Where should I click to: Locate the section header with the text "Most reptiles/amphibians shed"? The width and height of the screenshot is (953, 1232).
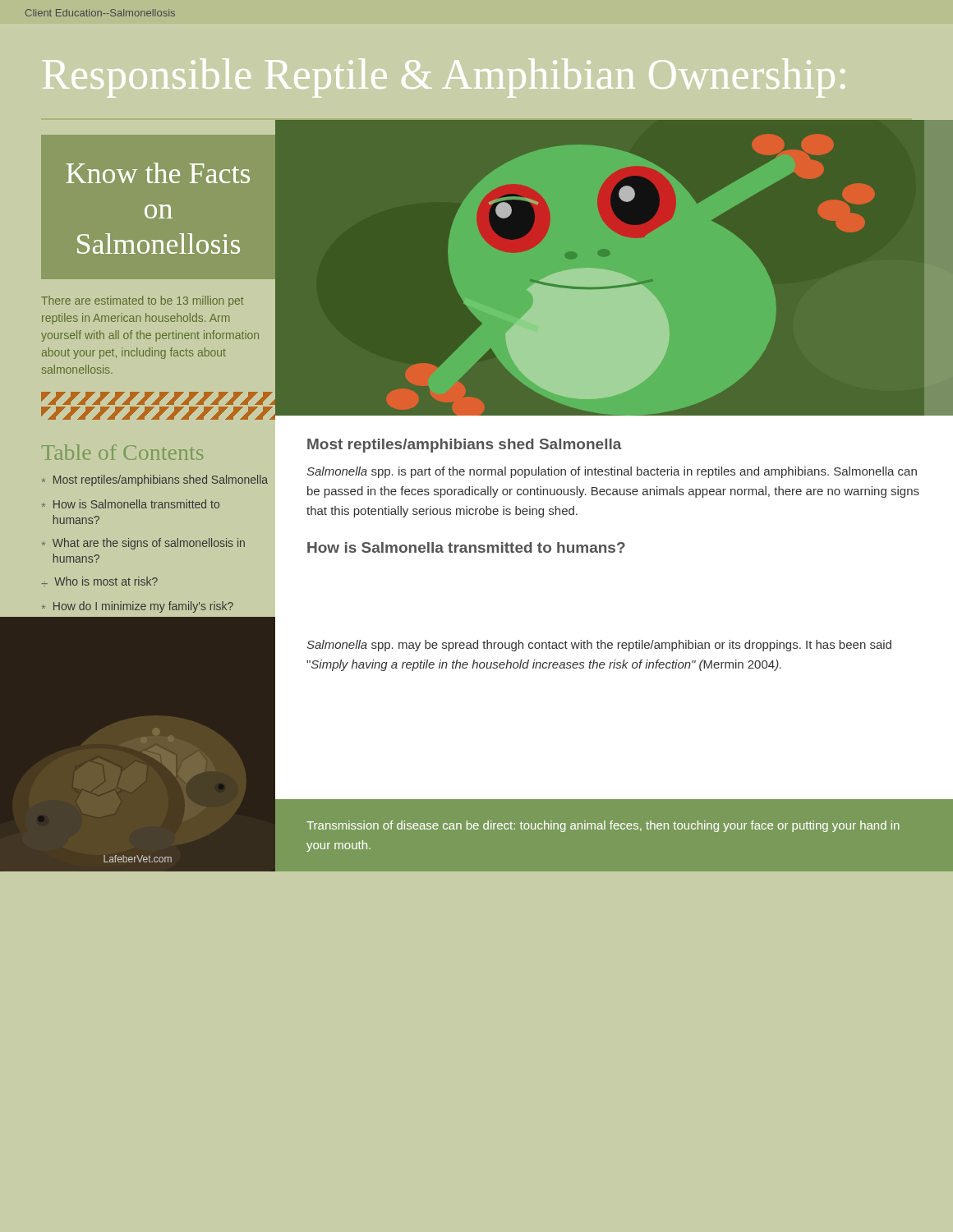[464, 444]
